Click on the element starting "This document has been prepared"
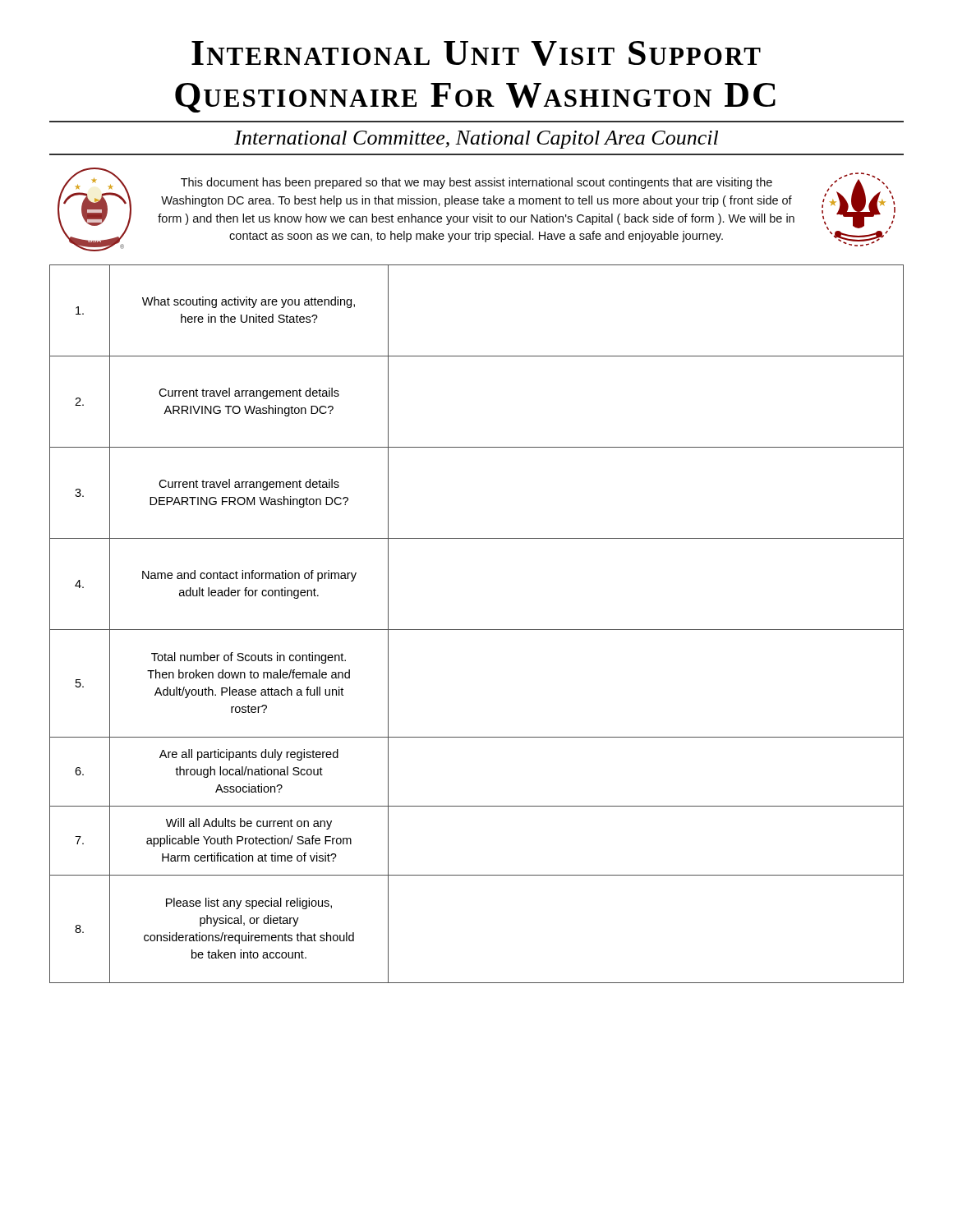 pos(476,209)
